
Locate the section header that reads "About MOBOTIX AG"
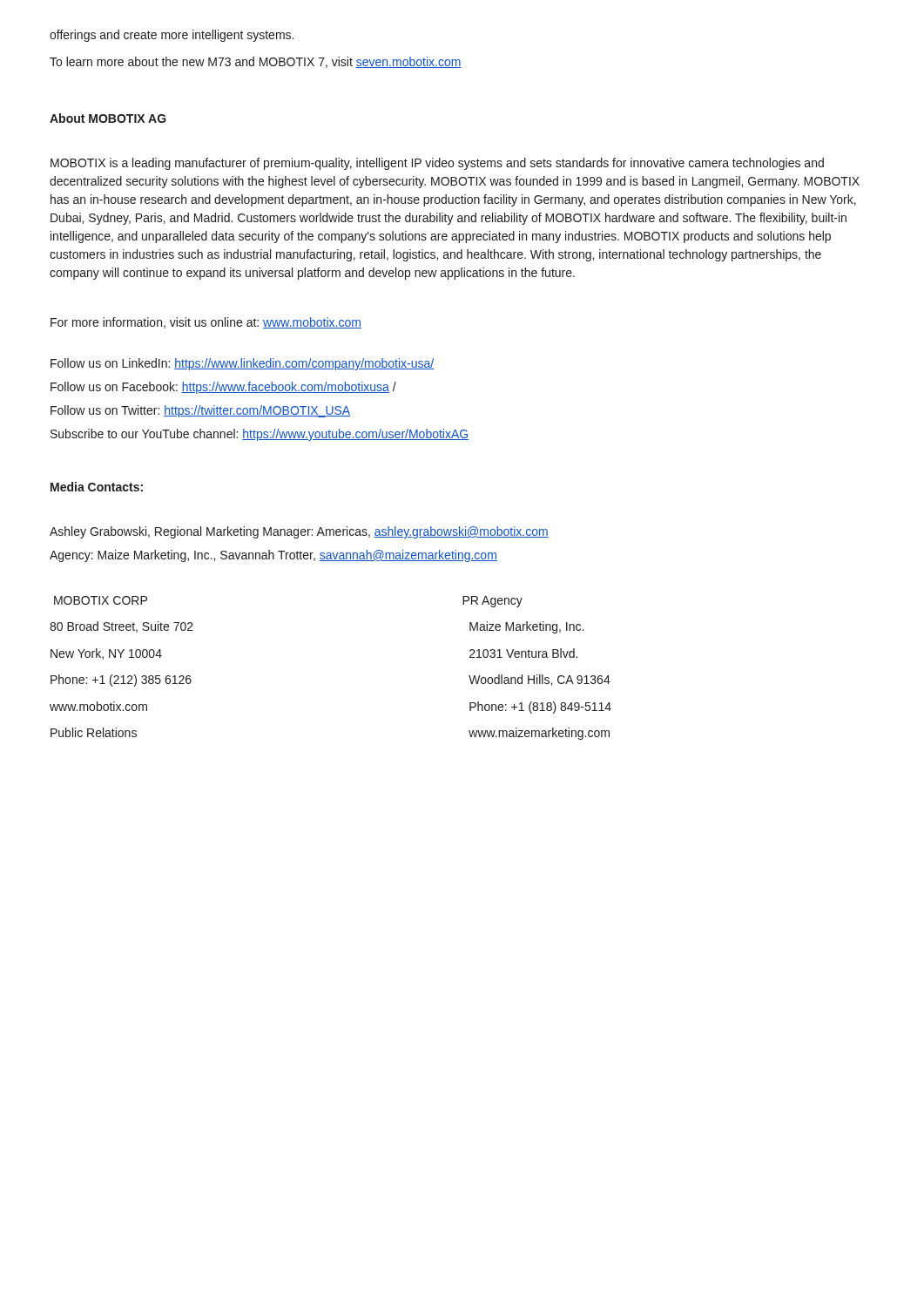pyautogui.click(x=108, y=118)
